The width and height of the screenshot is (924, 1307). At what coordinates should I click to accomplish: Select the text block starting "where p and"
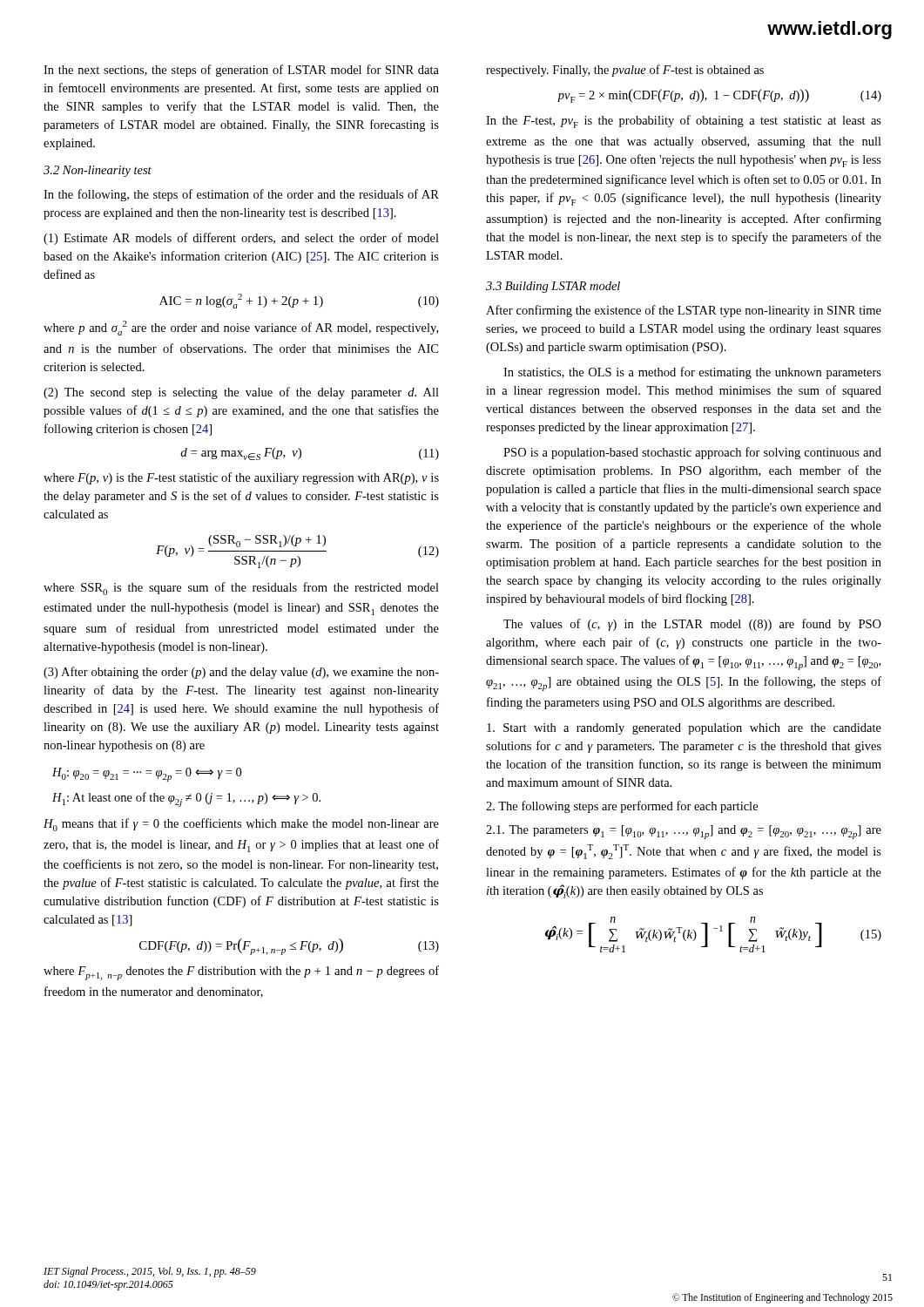[x=241, y=328]
